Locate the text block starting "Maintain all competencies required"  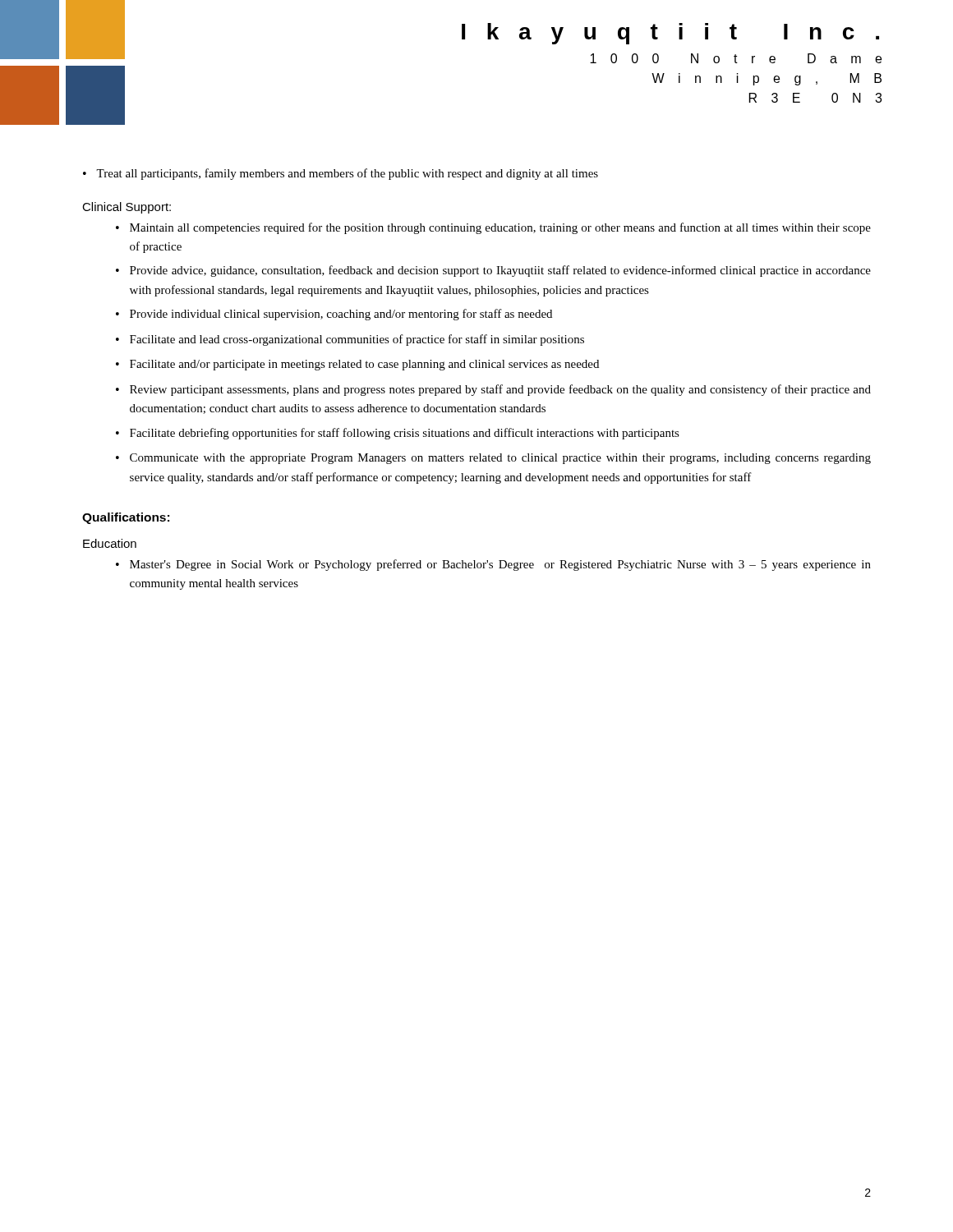493,237
